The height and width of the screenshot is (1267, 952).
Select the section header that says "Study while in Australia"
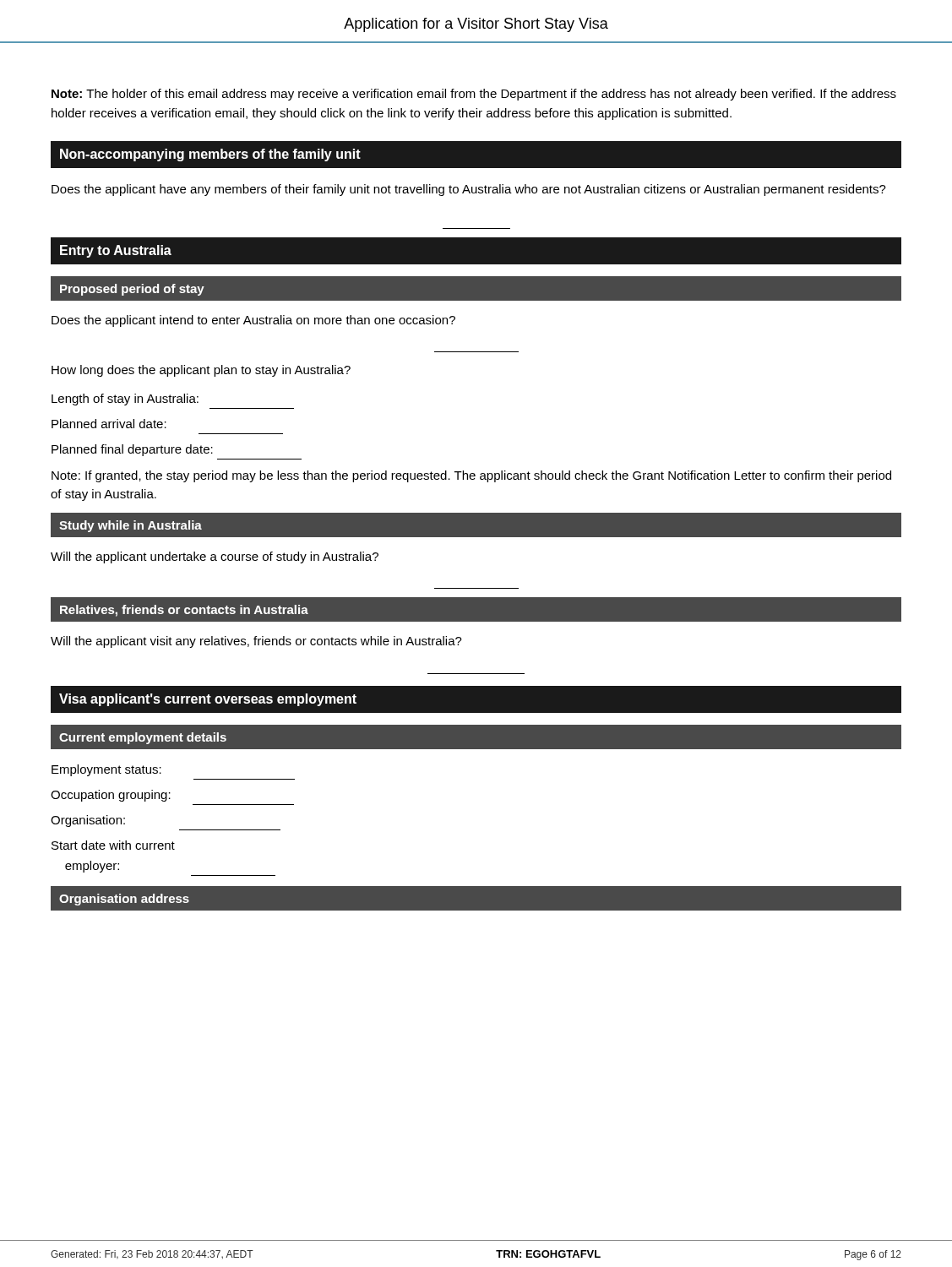(130, 525)
